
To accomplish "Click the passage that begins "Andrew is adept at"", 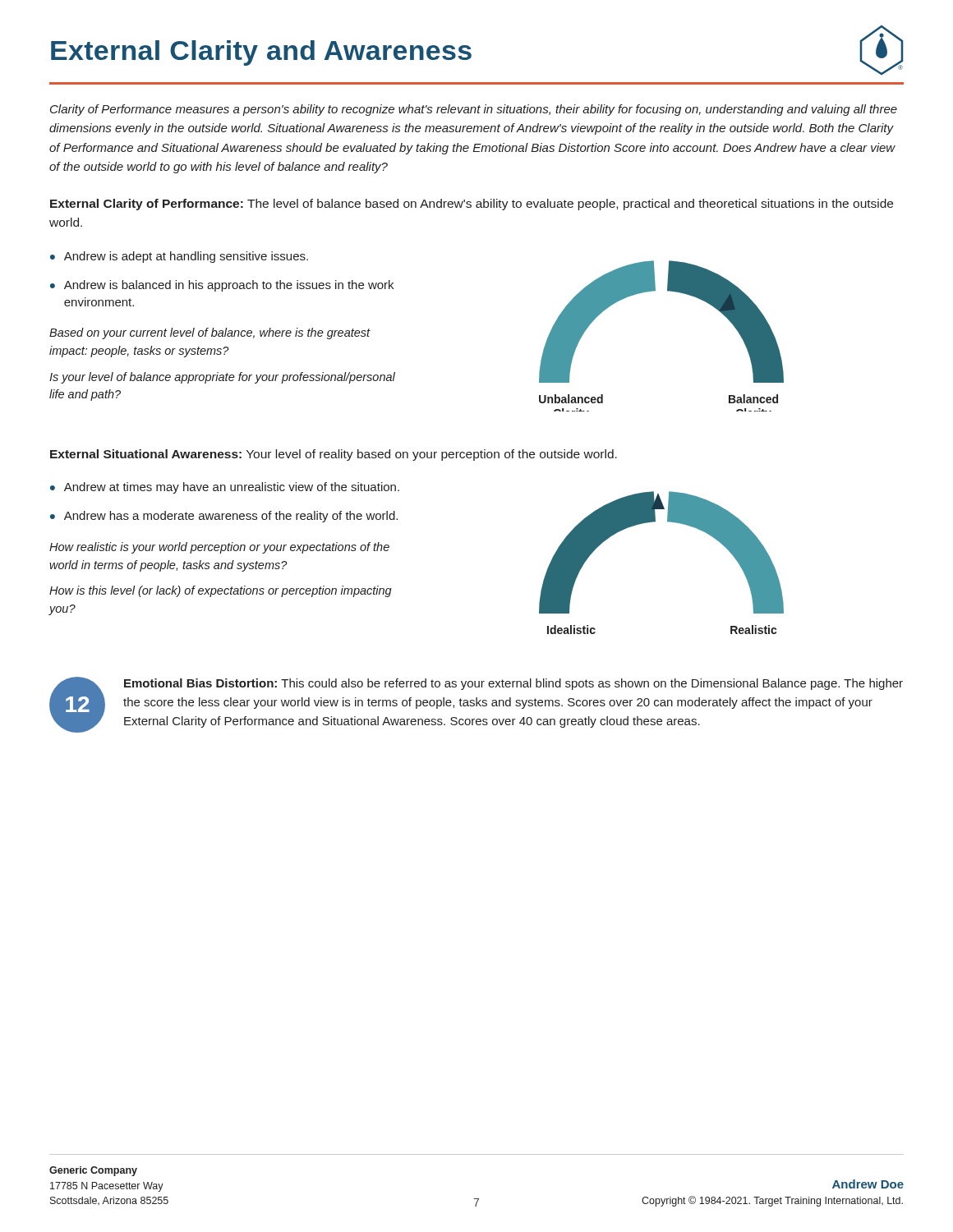I will pyautogui.click(x=186, y=255).
